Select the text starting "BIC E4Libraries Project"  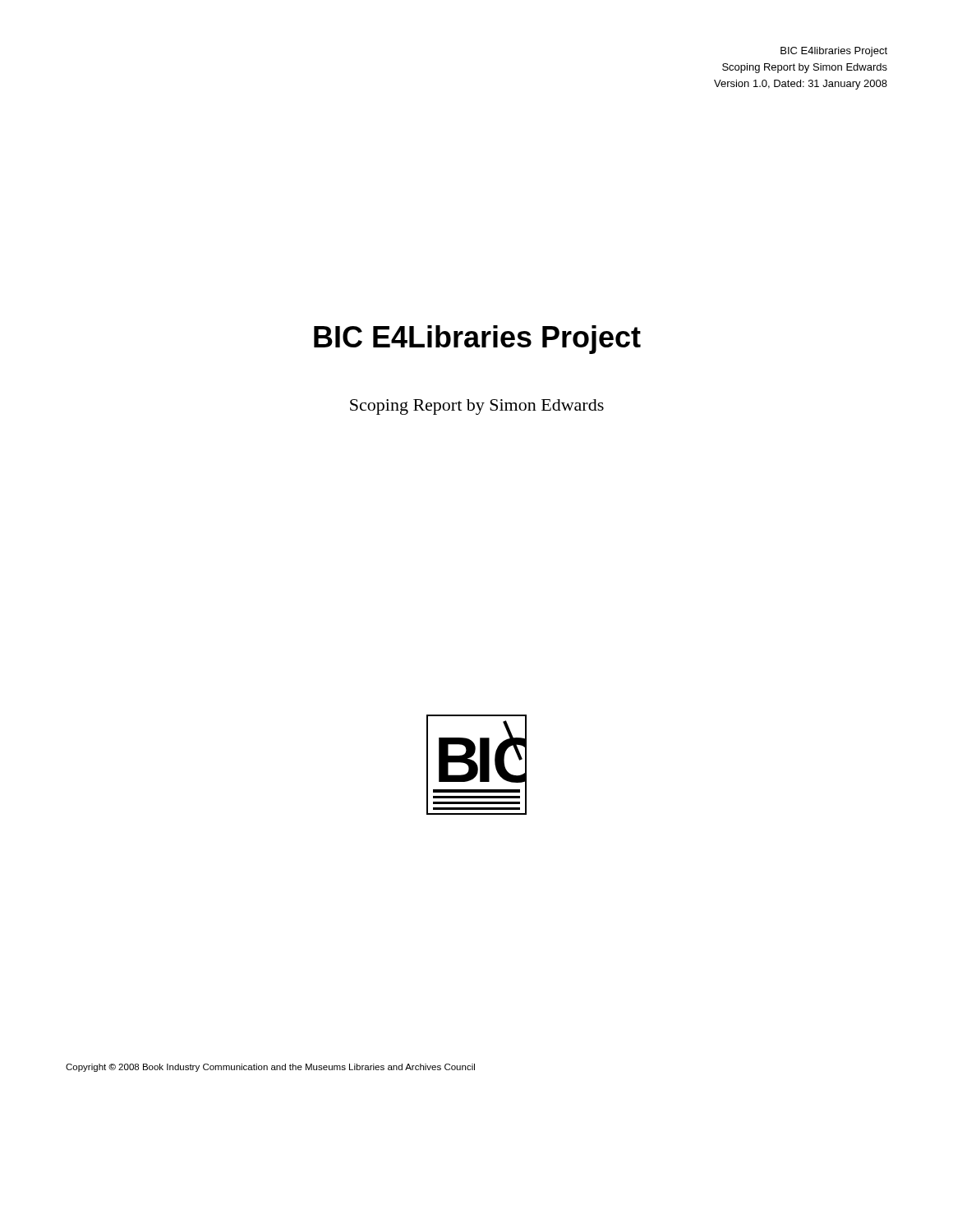click(476, 337)
